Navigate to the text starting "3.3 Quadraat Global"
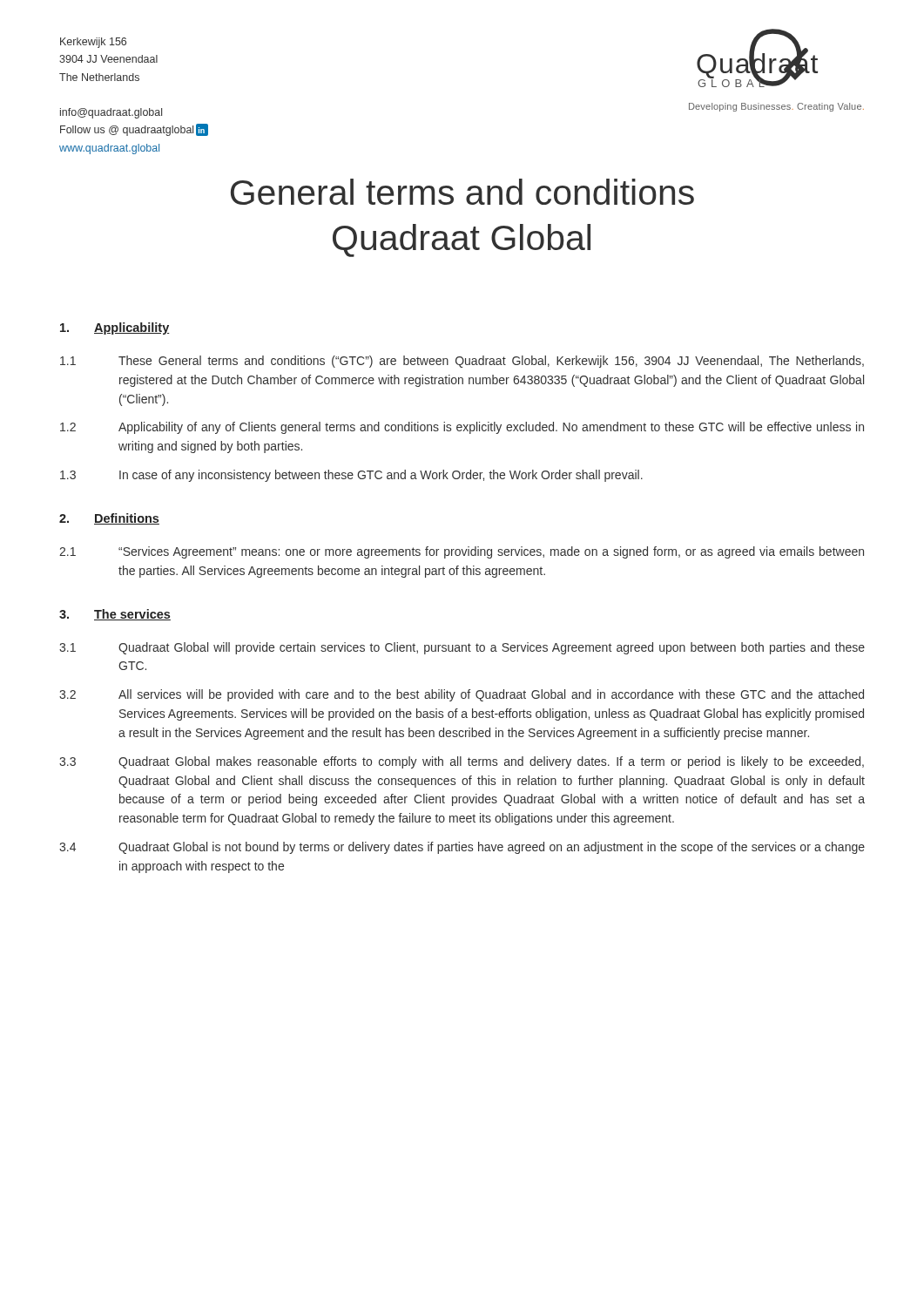 point(462,791)
